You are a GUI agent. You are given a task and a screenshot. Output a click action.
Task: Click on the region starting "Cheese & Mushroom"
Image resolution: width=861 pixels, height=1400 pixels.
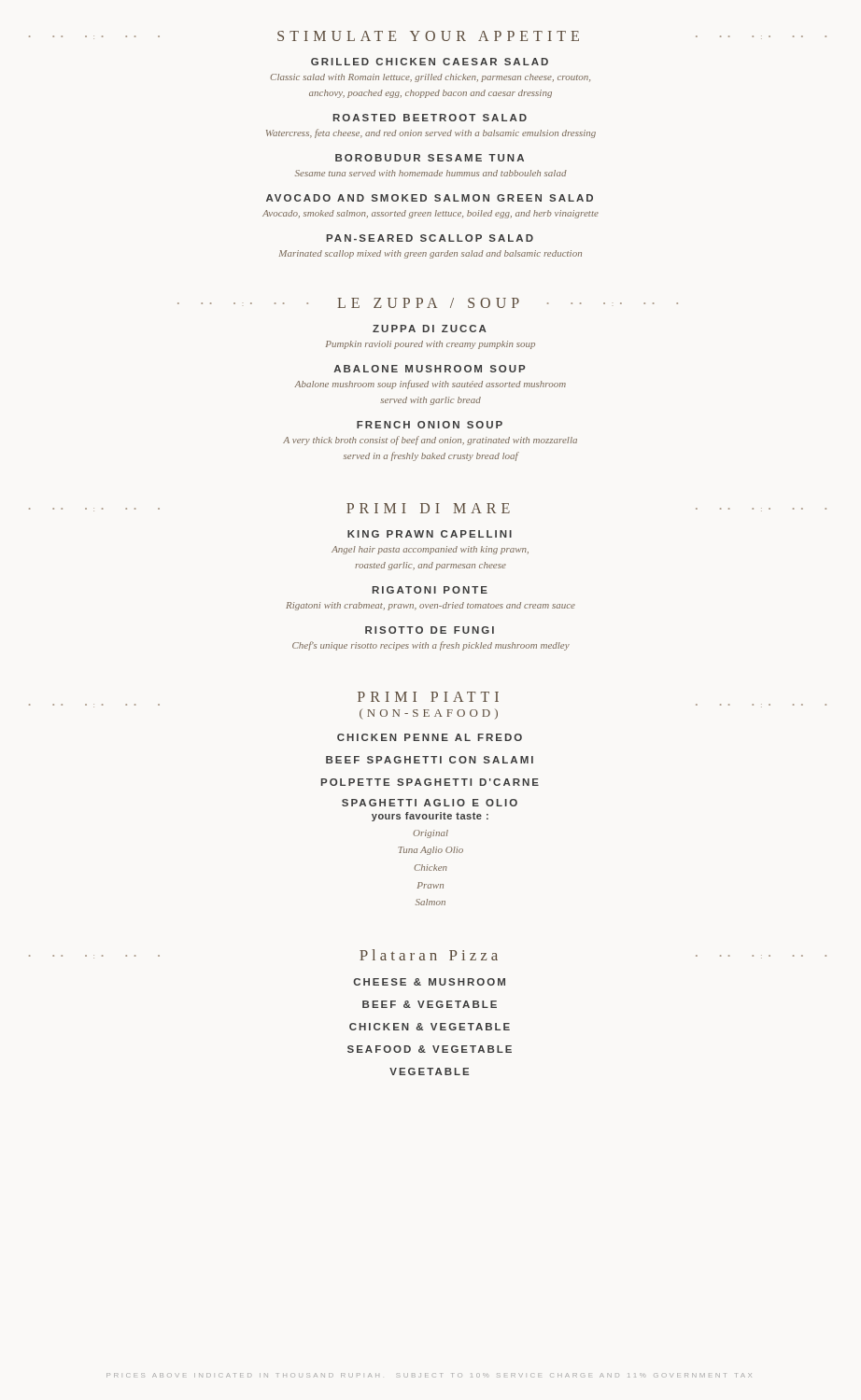pos(430,982)
